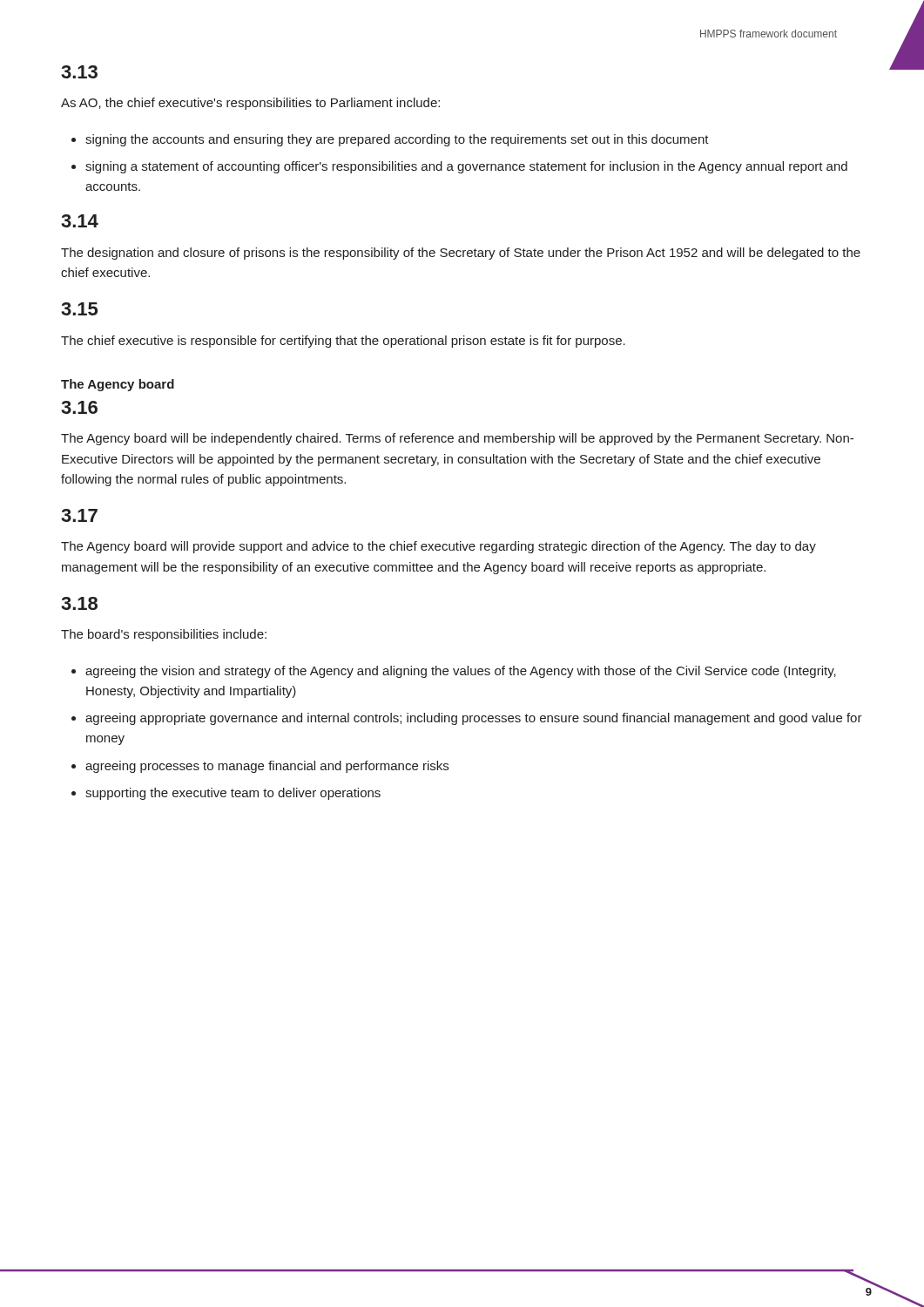Click on the element starting "signing a statement"
Viewport: 924px width, 1307px height.
(467, 176)
